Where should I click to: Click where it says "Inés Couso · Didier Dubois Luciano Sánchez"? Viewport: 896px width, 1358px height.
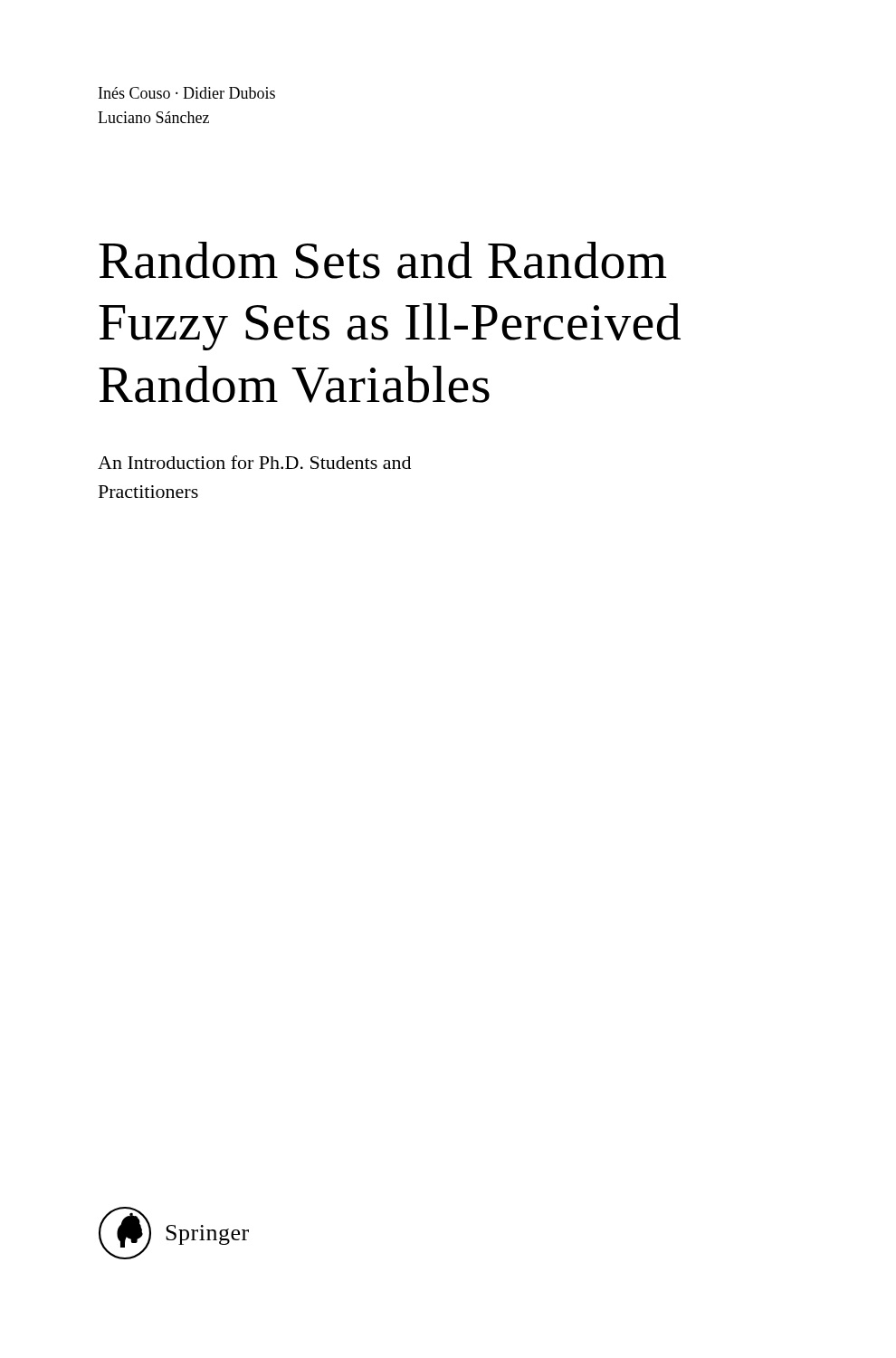[x=187, y=105]
